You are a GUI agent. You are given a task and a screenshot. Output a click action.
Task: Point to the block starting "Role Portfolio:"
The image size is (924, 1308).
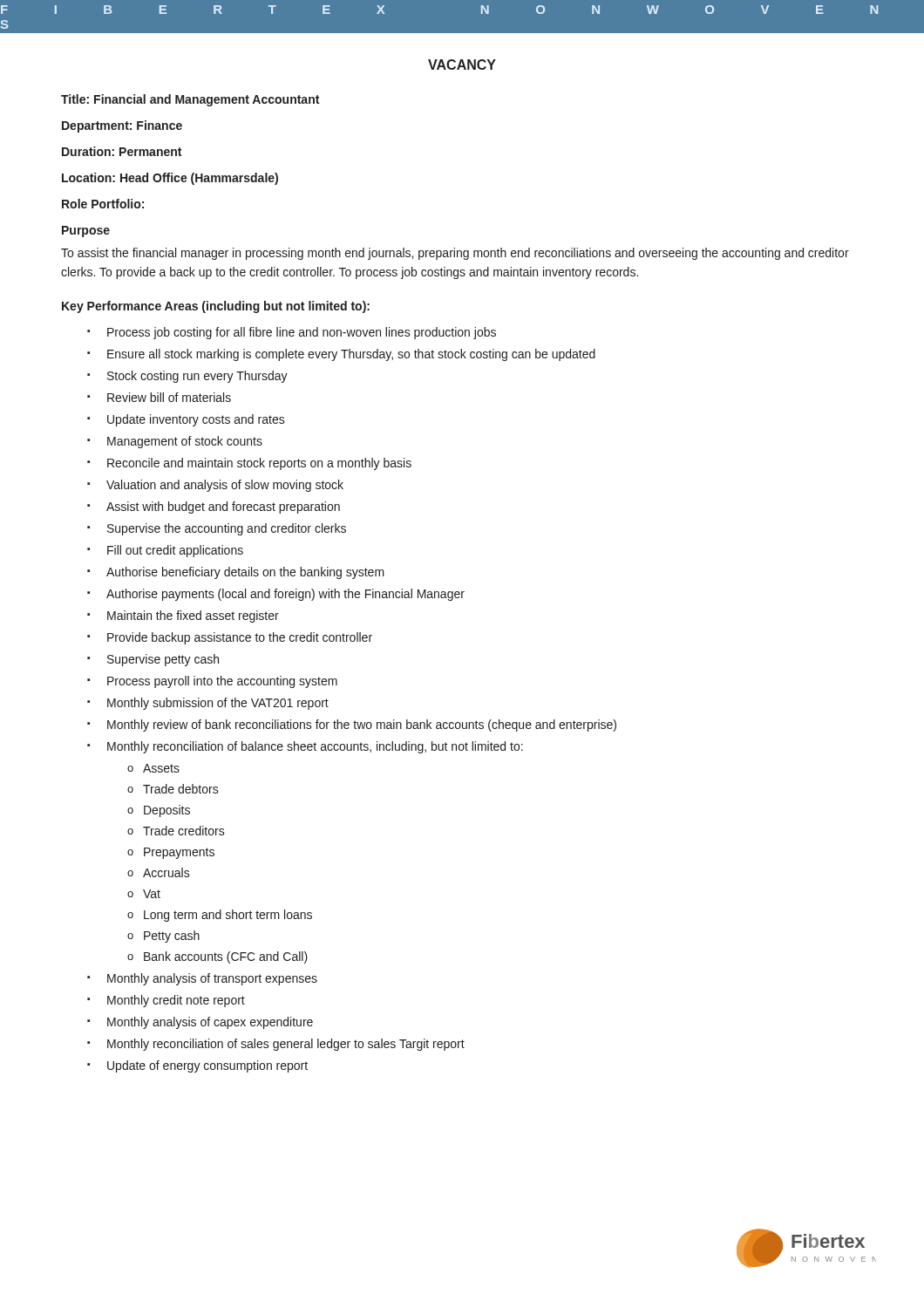[x=103, y=204]
